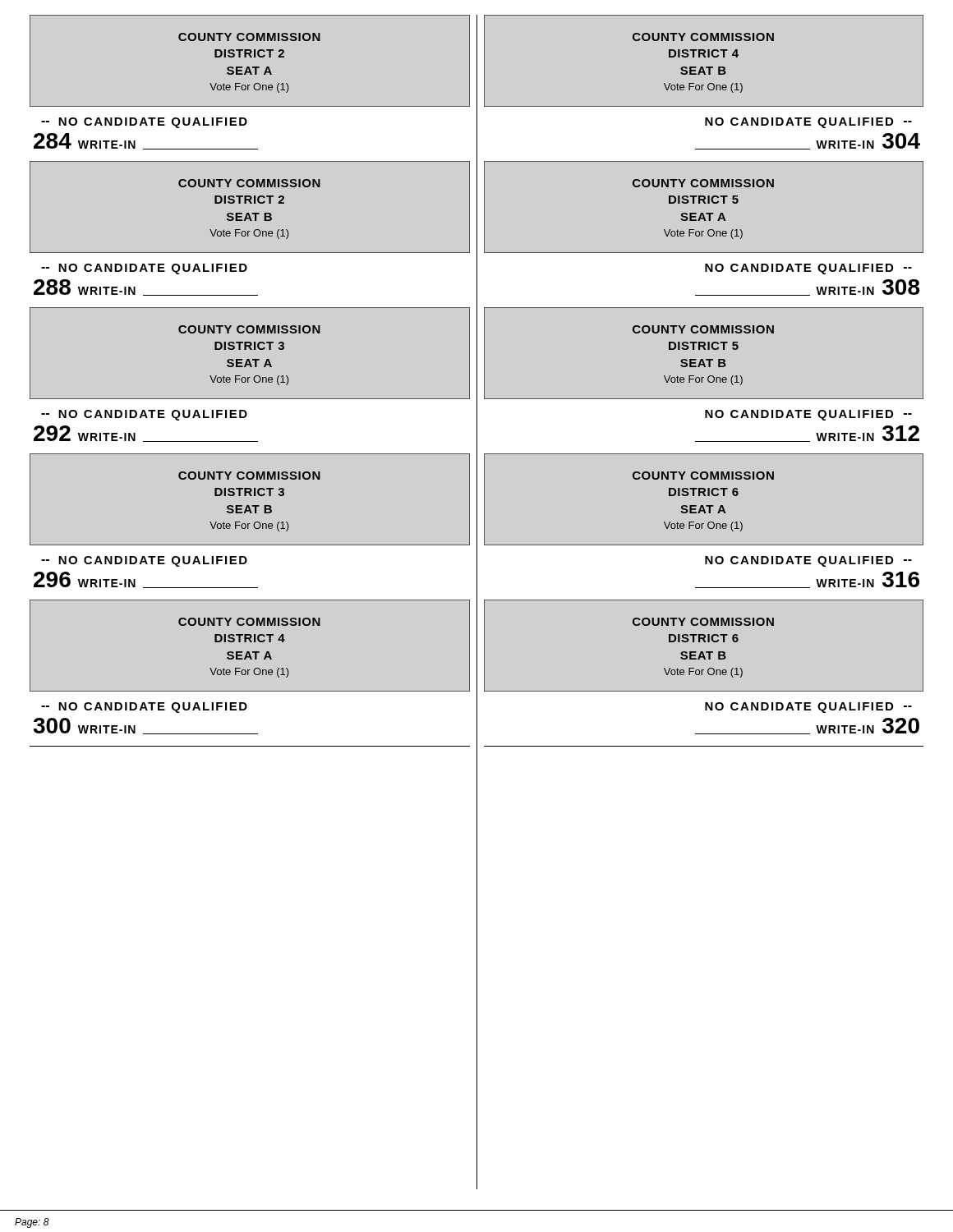This screenshot has width=953, height=1232.
Task: Select the table that reads "COUNTY COMMISSIONDISTRICT 6SEAT B"
Action: 703,673
